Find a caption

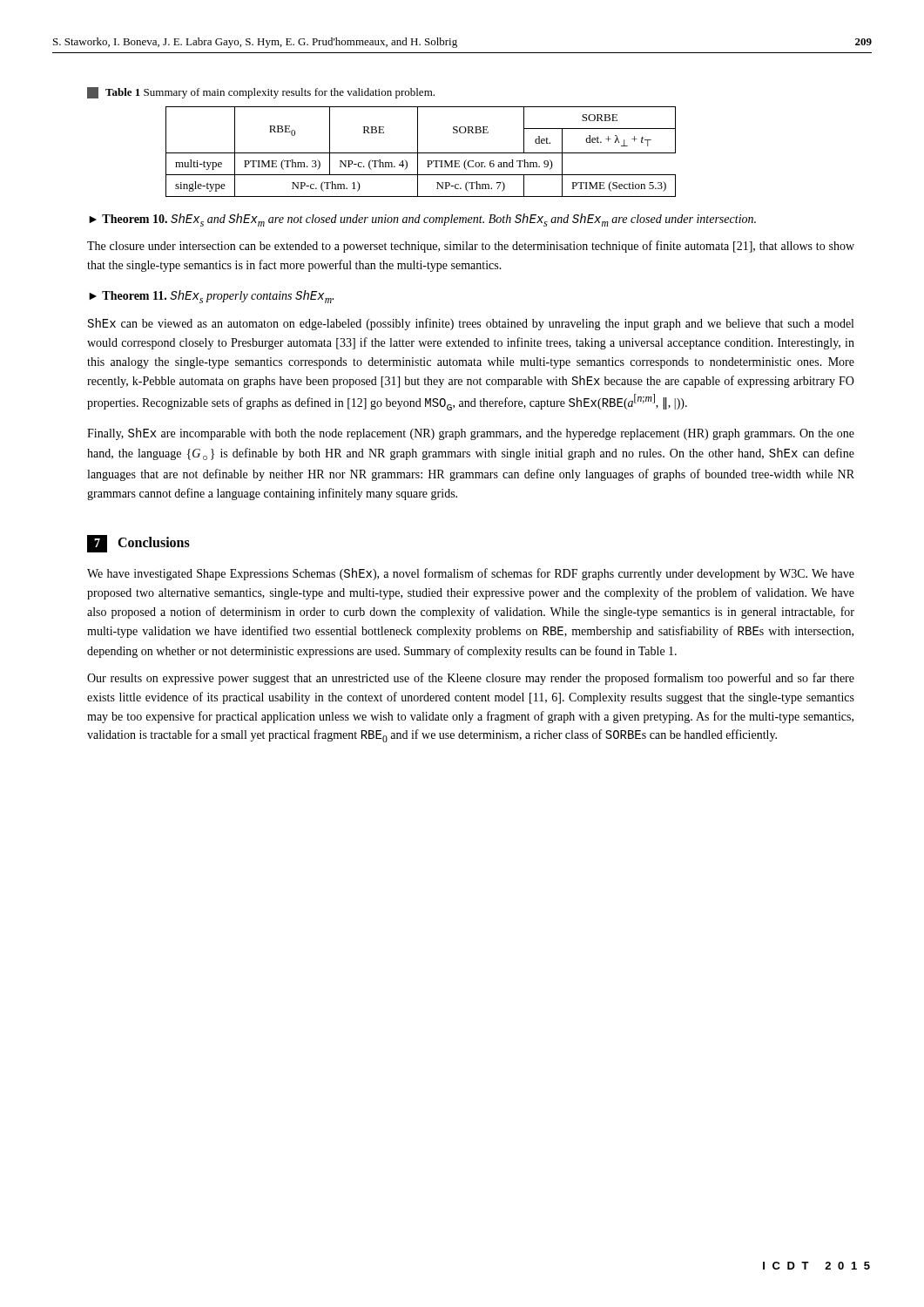pyautogui.click(x=261, y=92)
